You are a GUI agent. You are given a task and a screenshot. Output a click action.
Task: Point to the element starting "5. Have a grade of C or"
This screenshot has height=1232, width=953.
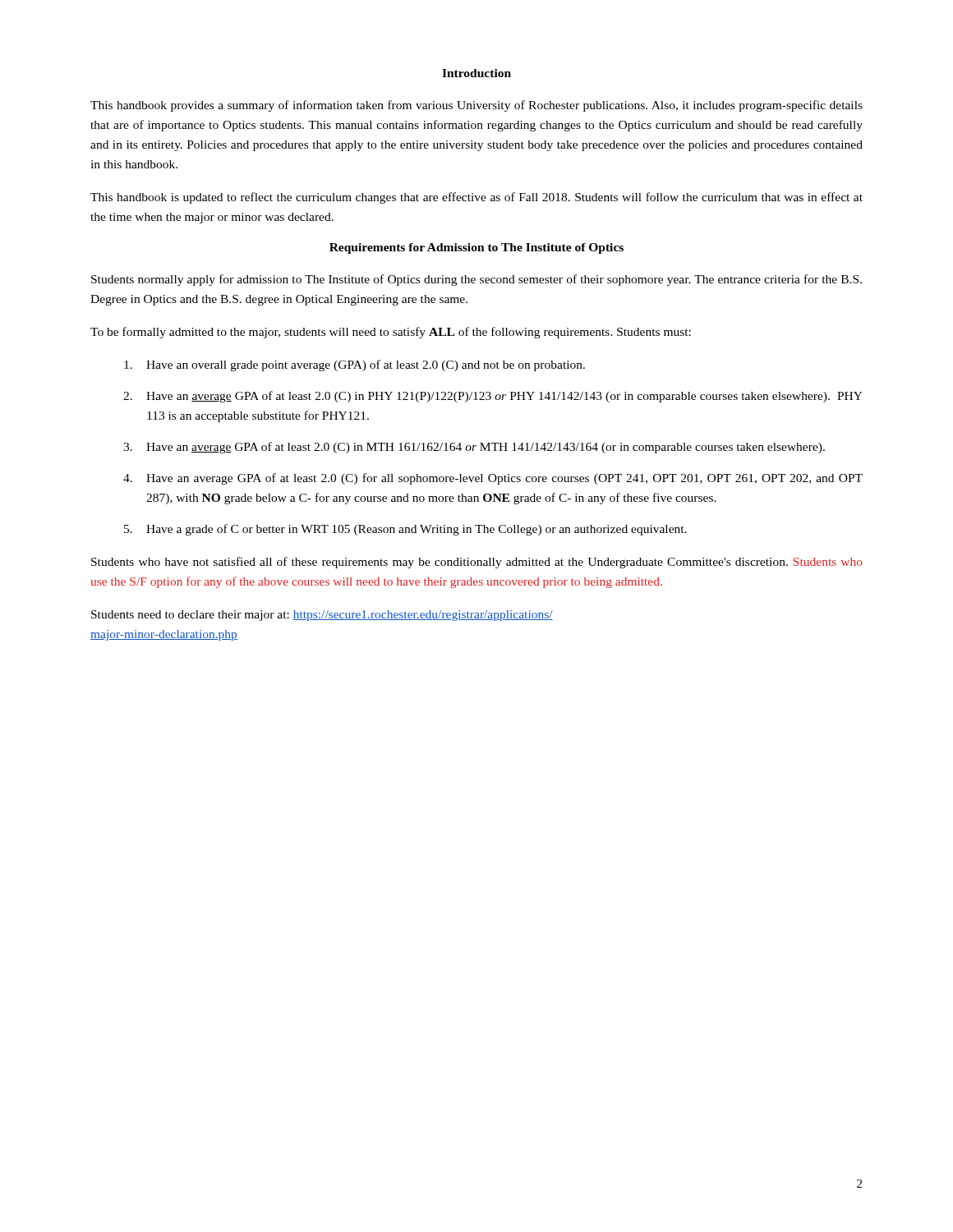[493, 529]
